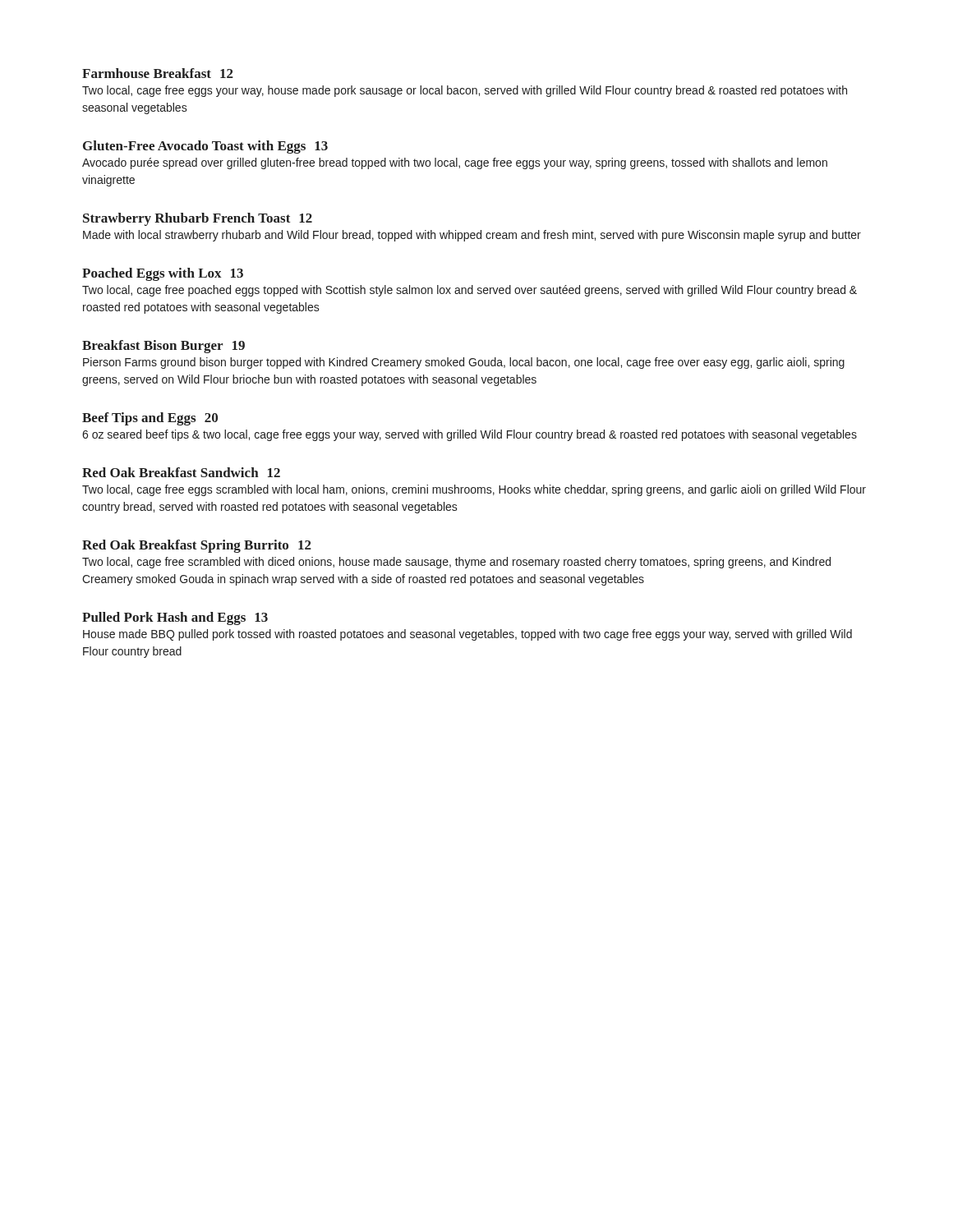
Task: Point to the passage starting "Farmhouse Breakfast12"
Action: pyautogui.click(x=158, y=73)
